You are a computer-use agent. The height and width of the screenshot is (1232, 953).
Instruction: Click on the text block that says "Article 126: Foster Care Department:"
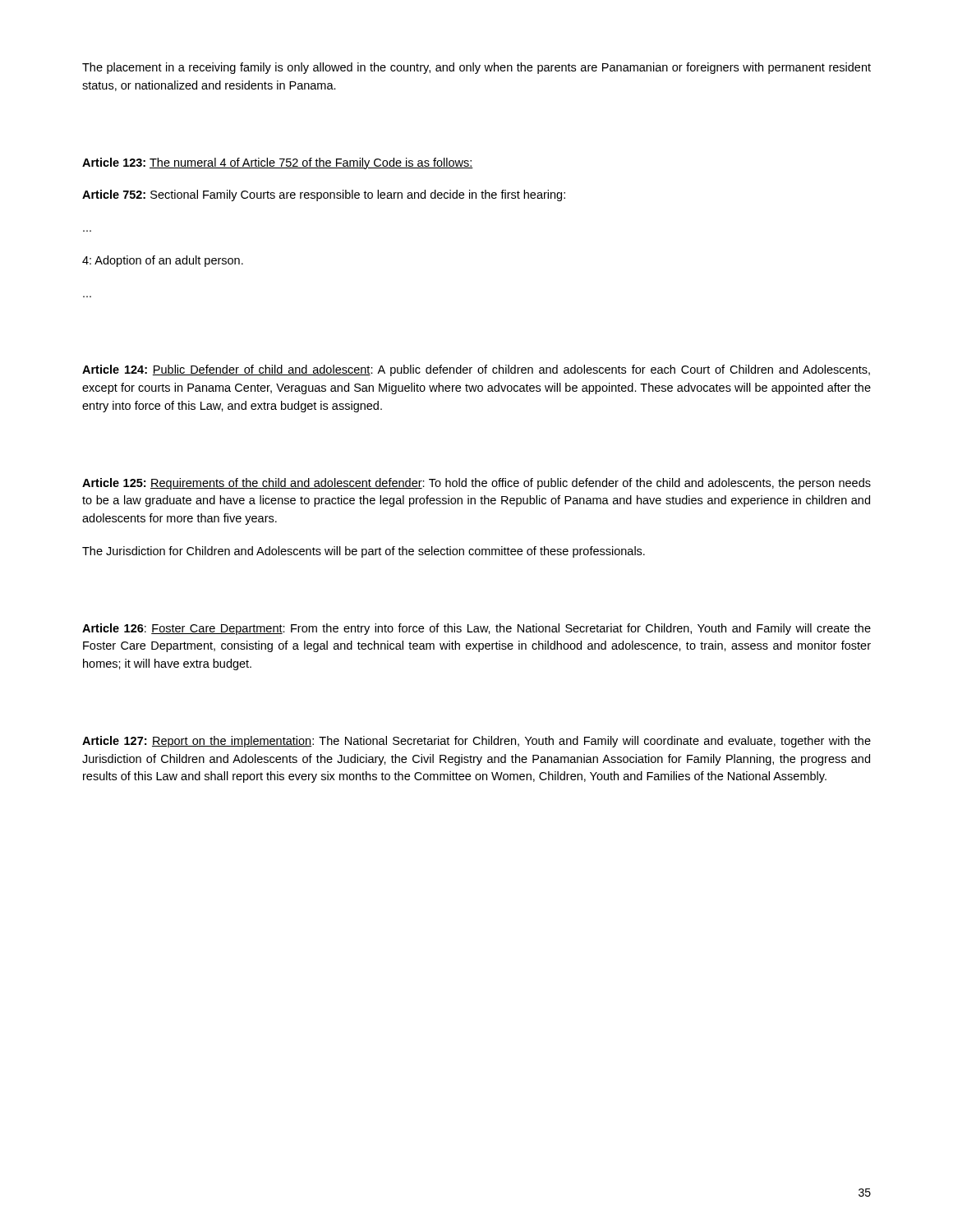pos(476,646)
